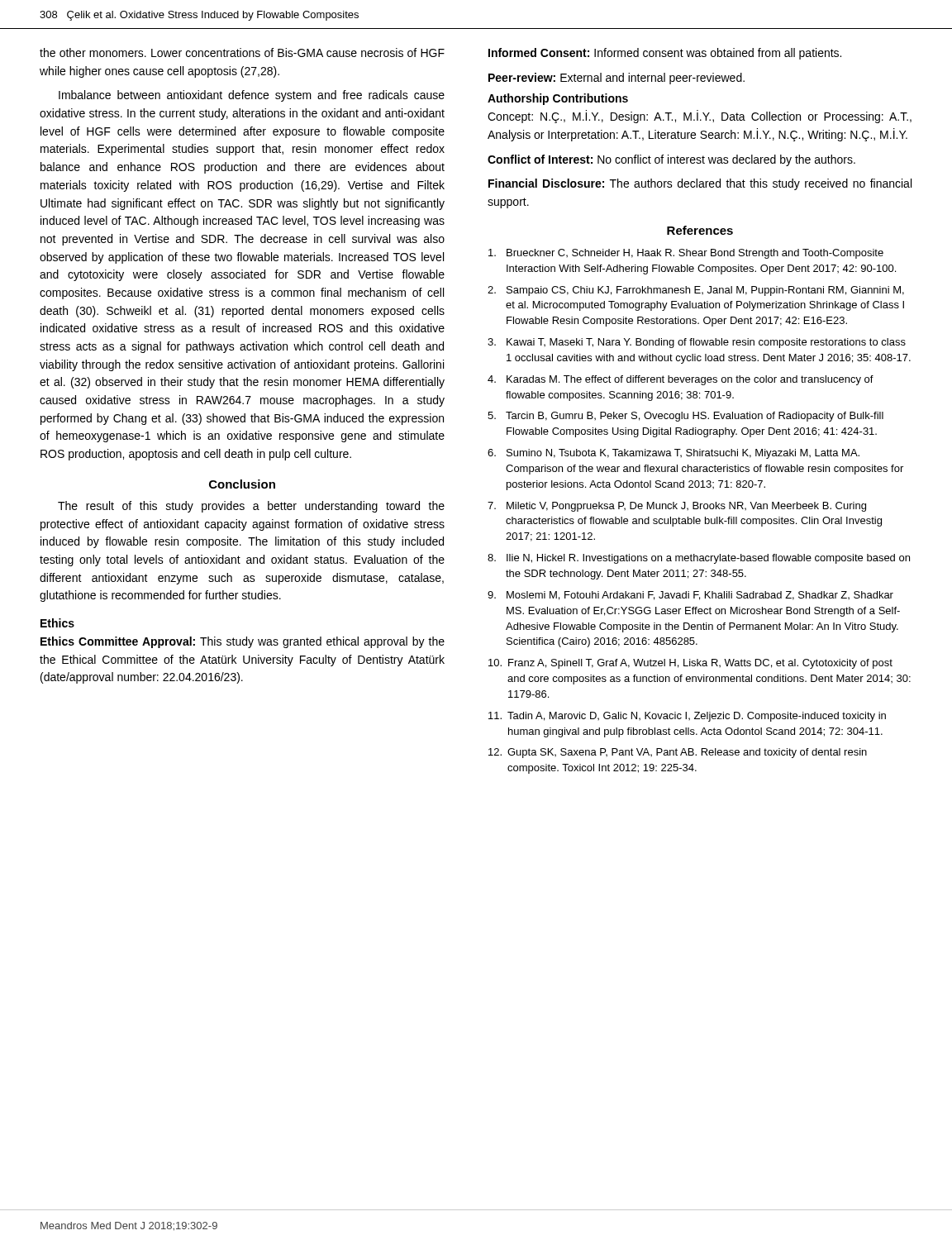Navigate to the passage starting "Financial Disclosure: The authors"
The image size is (952, 1240).
(700, 194)
